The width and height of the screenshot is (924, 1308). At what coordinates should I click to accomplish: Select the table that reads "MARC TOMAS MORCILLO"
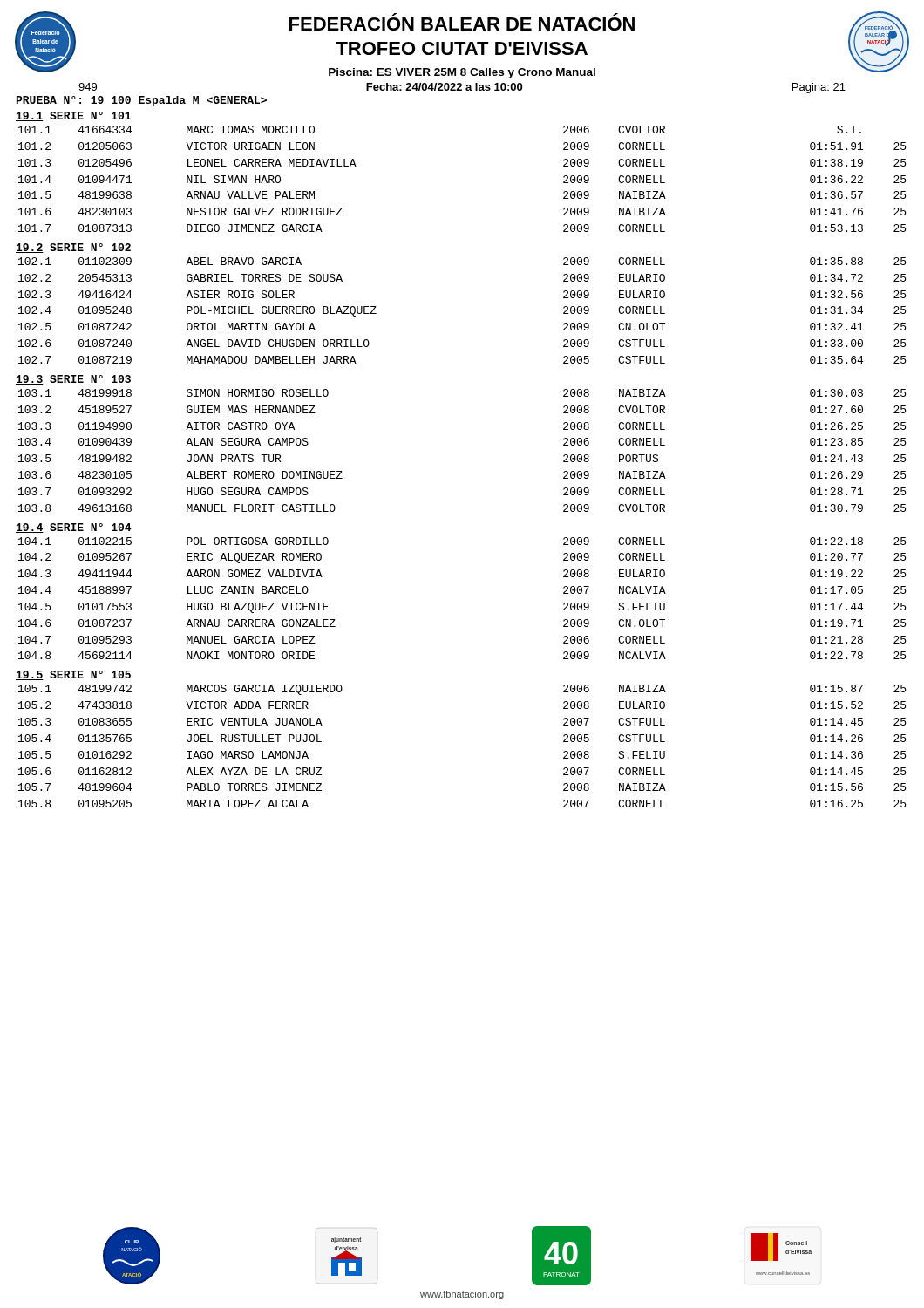click(462, 180)
